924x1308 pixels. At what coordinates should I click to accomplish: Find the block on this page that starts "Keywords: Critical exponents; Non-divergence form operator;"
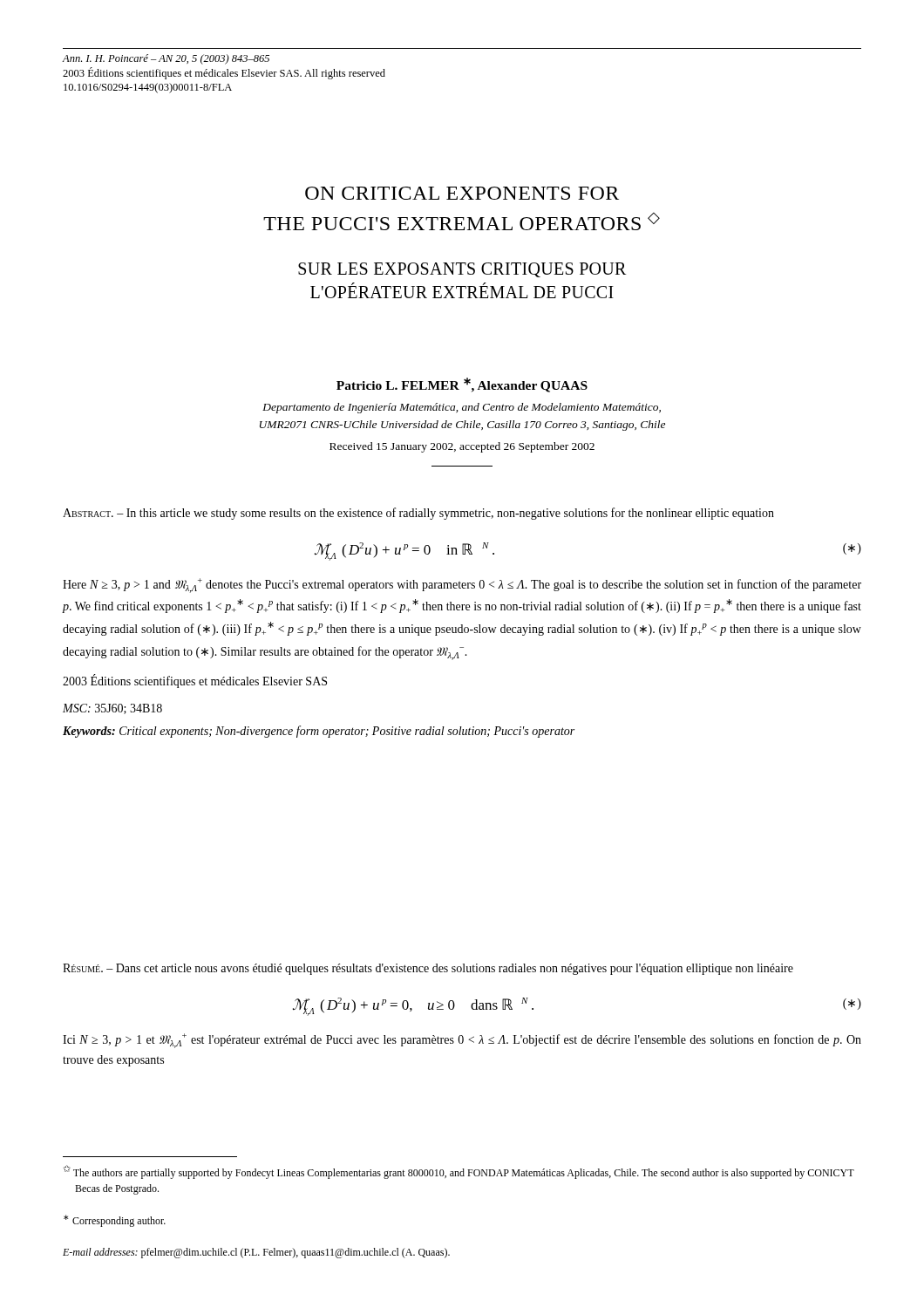[462, 731]
